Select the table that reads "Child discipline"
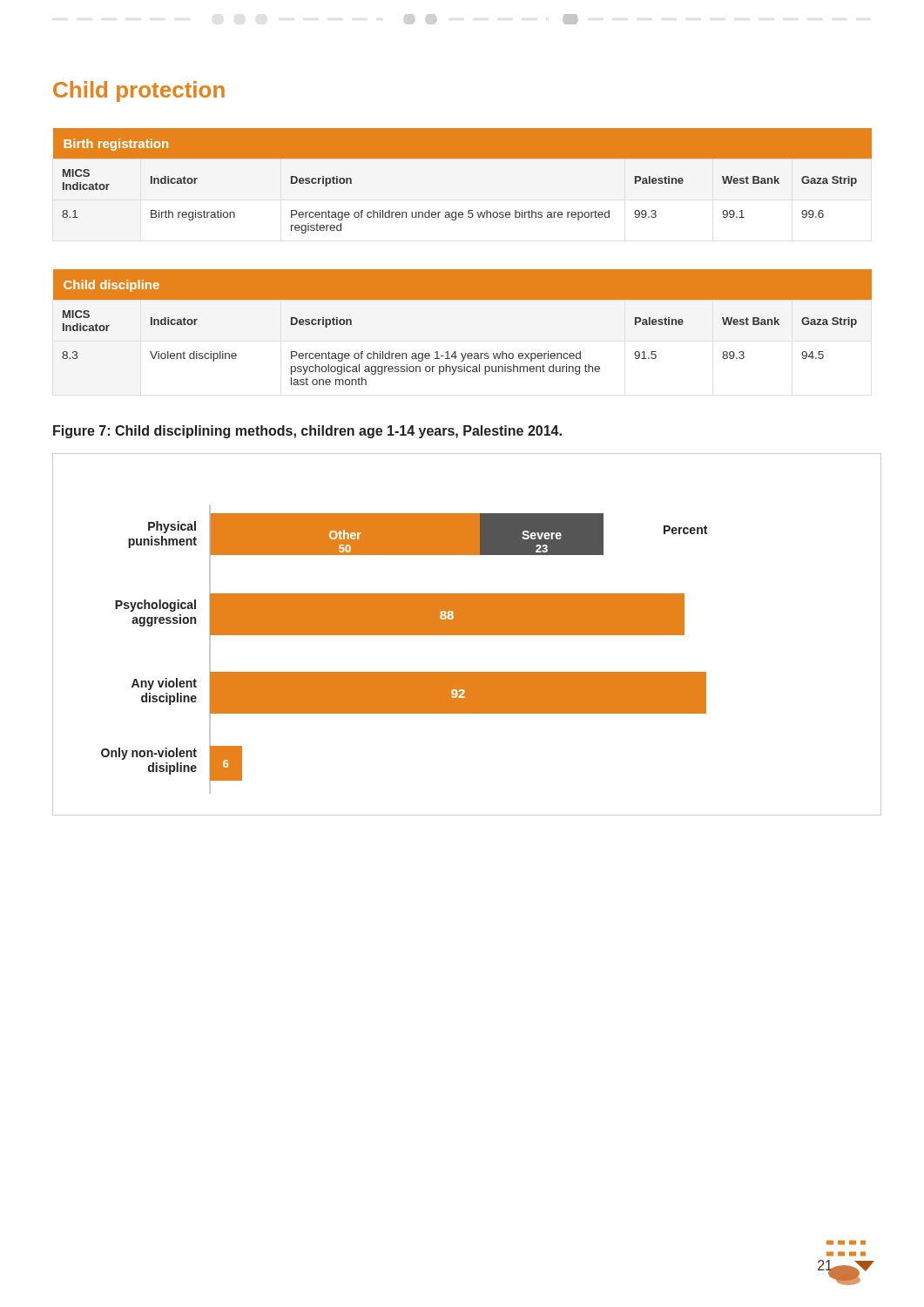 point(462,332)
